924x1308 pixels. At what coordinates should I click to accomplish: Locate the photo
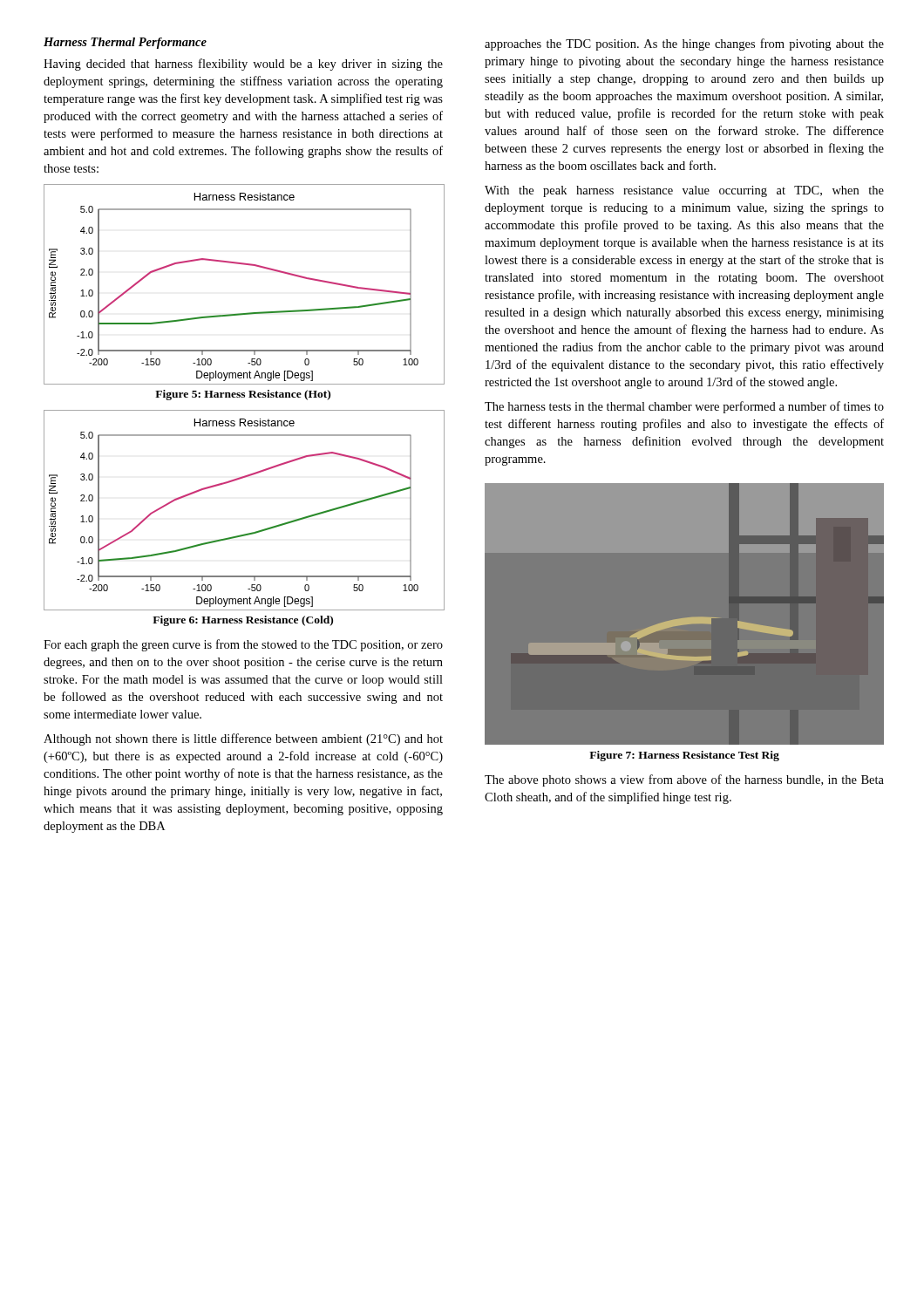pyautogui.click(x=684, y=614)
